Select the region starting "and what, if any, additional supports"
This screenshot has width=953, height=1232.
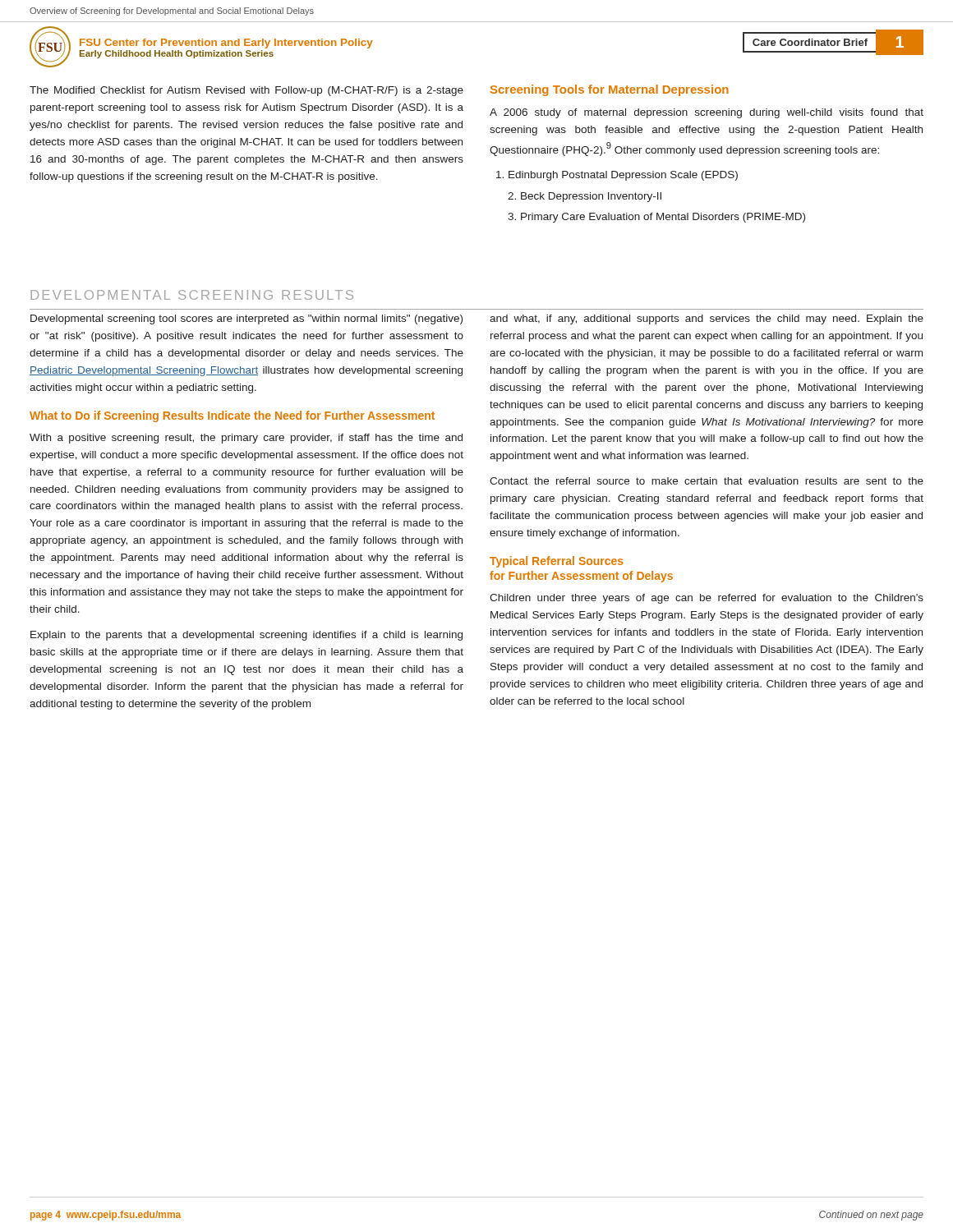707,388
